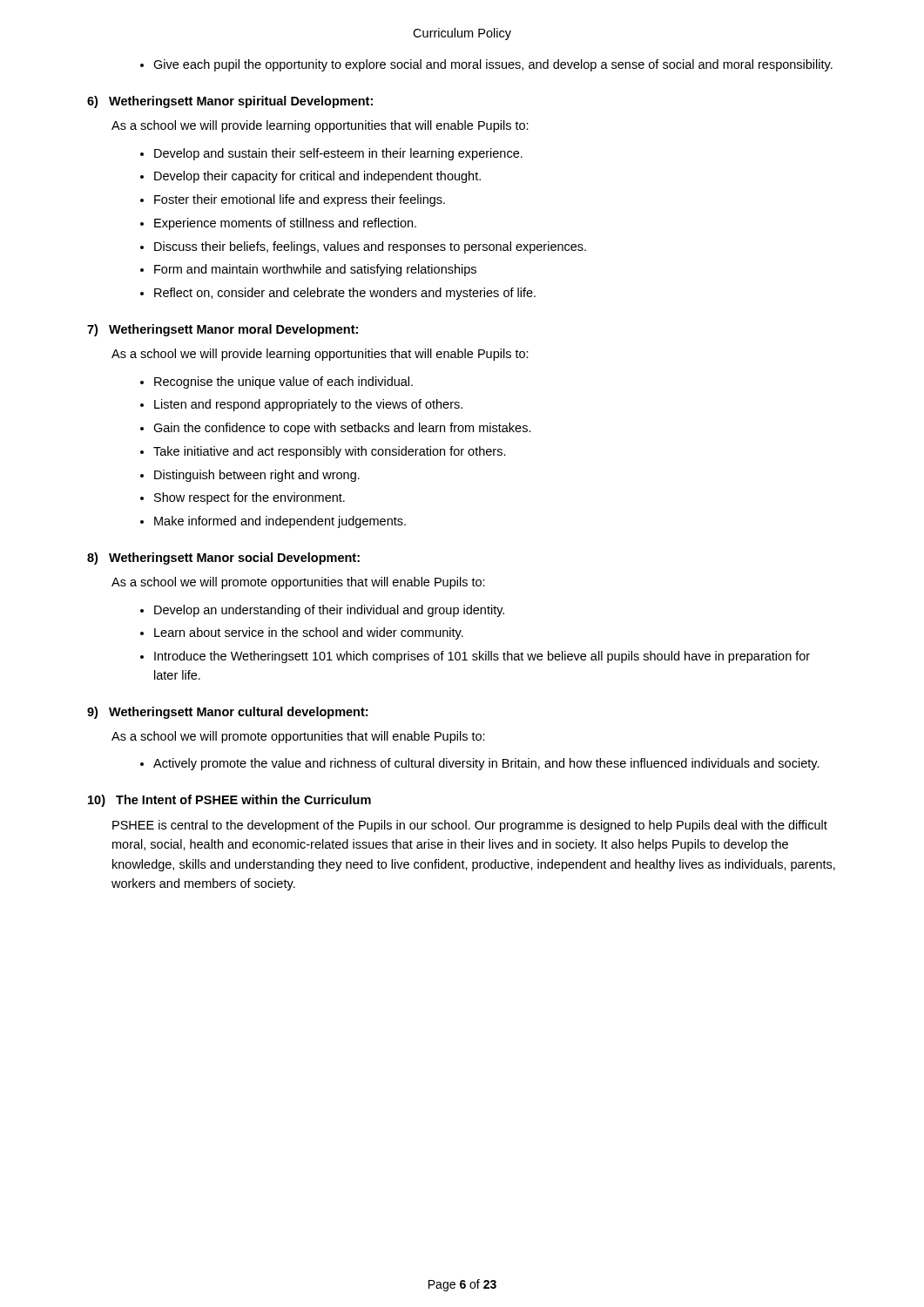This screenshot has height=1307, width=924.
Task: Click the passage that begins "Discuss their beliefs, feelings, values and"
Action: (x=370, y=246)
